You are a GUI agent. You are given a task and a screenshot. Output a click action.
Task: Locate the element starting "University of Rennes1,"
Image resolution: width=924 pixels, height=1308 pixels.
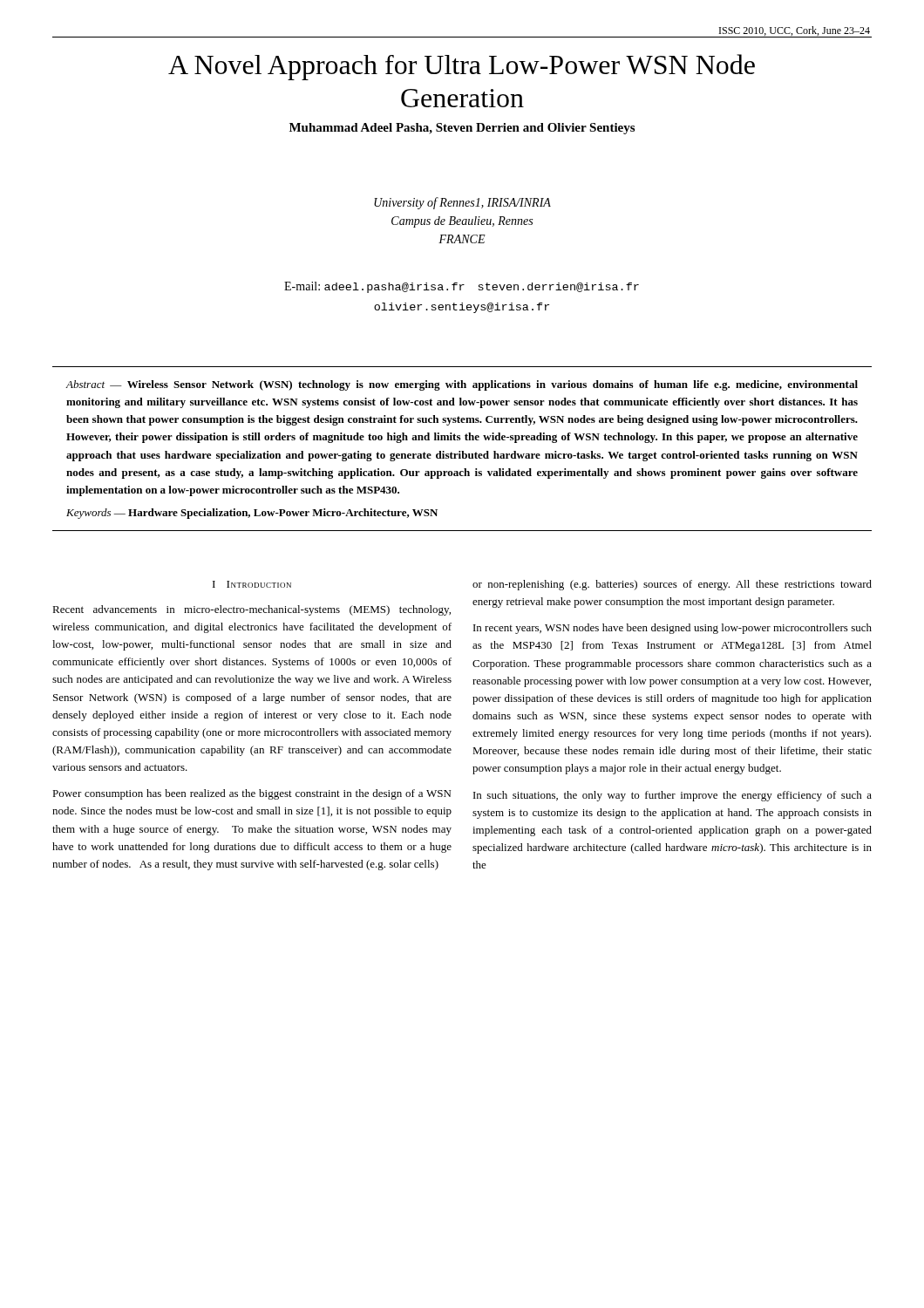tap(462, 221)
